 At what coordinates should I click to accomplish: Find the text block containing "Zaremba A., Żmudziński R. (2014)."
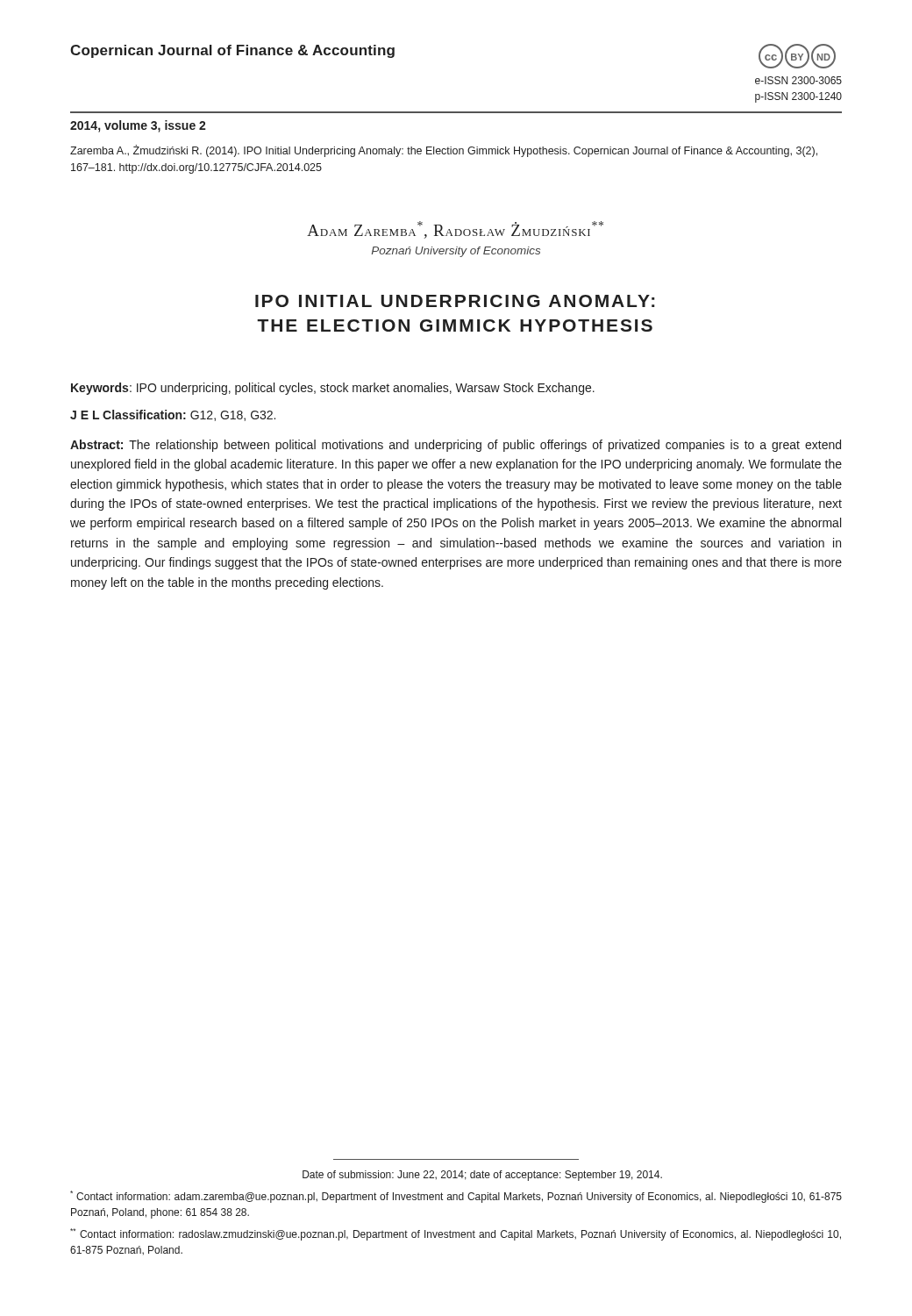(444, 159)
